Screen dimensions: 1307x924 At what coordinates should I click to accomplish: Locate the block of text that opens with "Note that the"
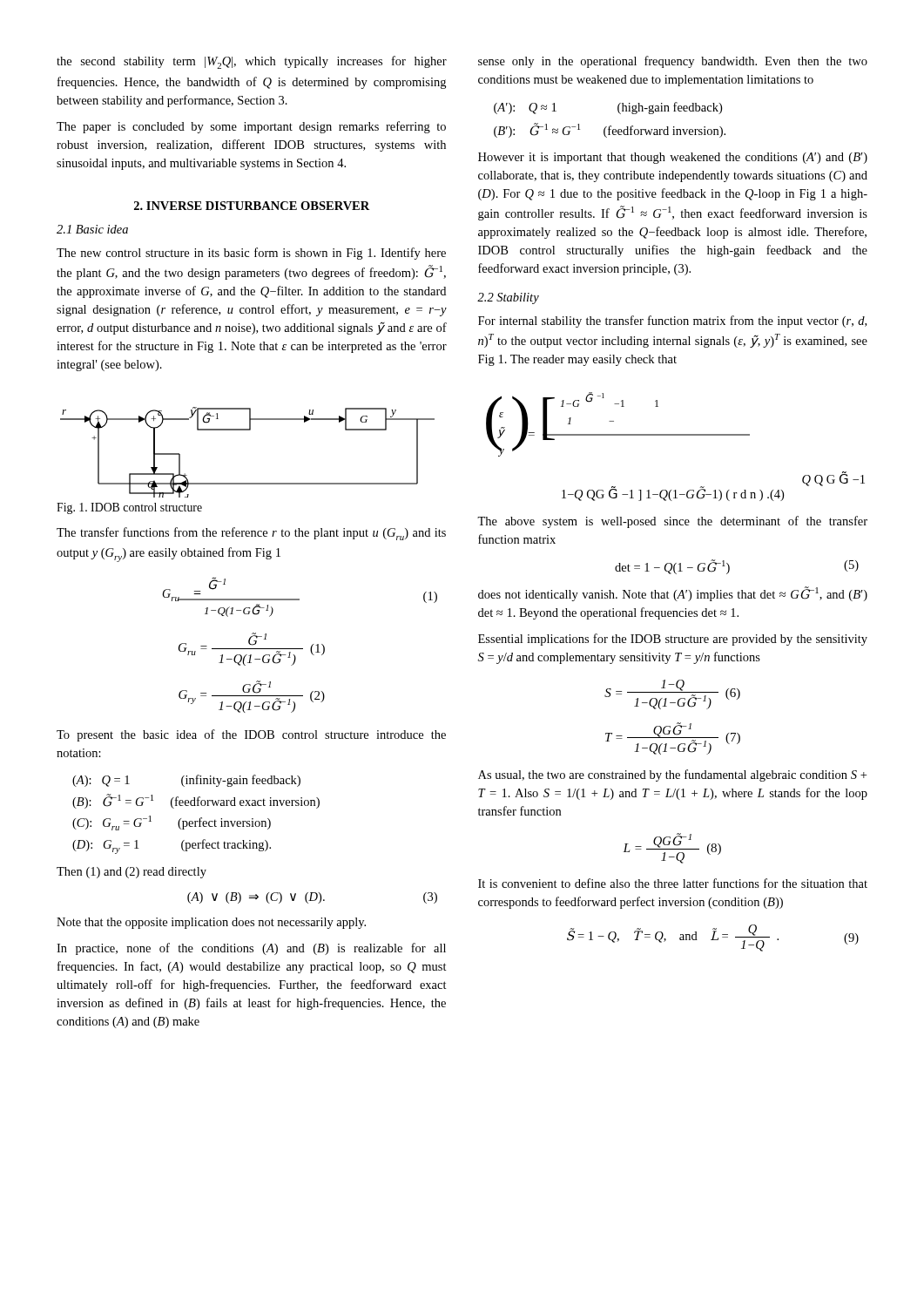point(251,972)
